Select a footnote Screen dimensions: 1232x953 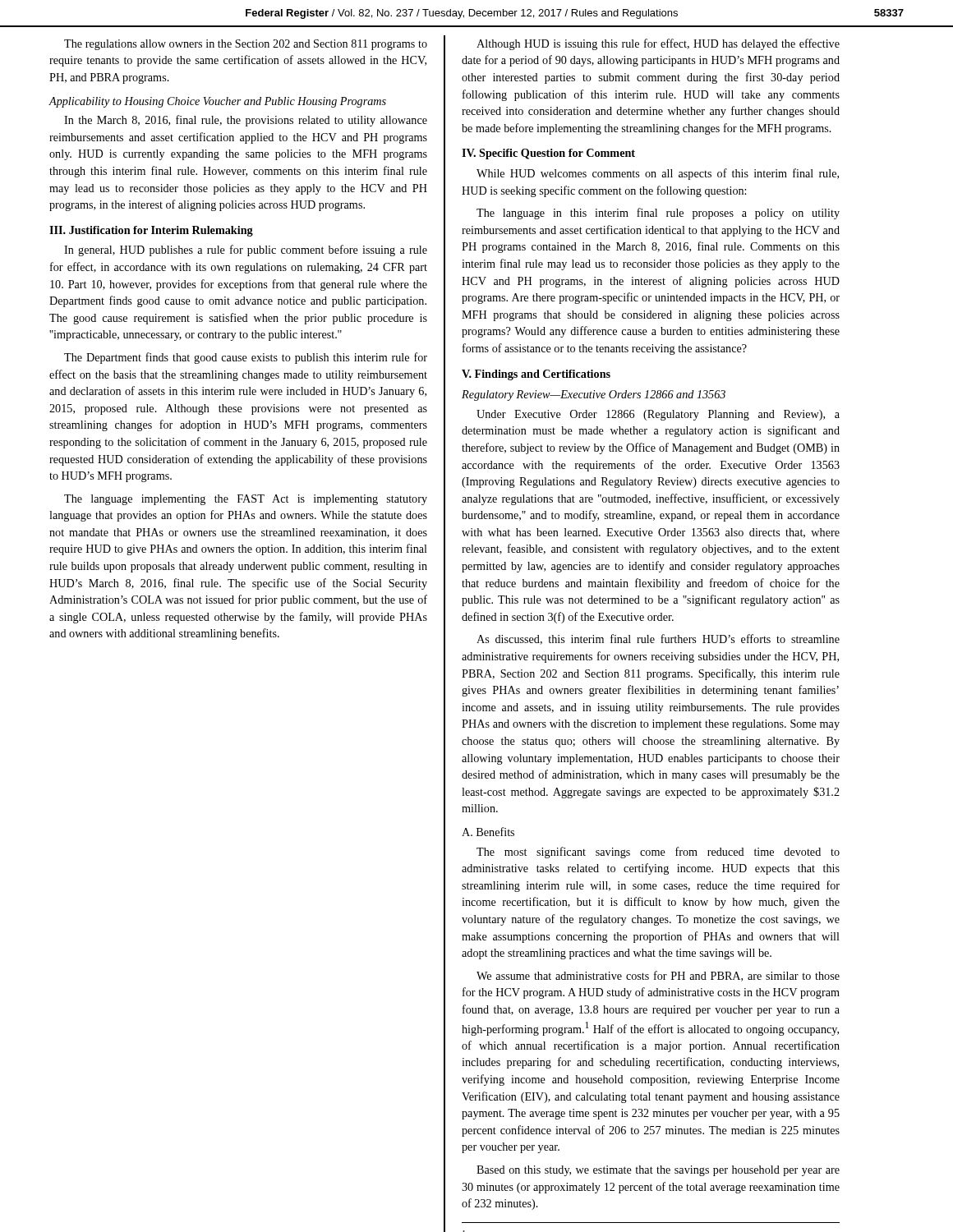tap(651, 1229)
